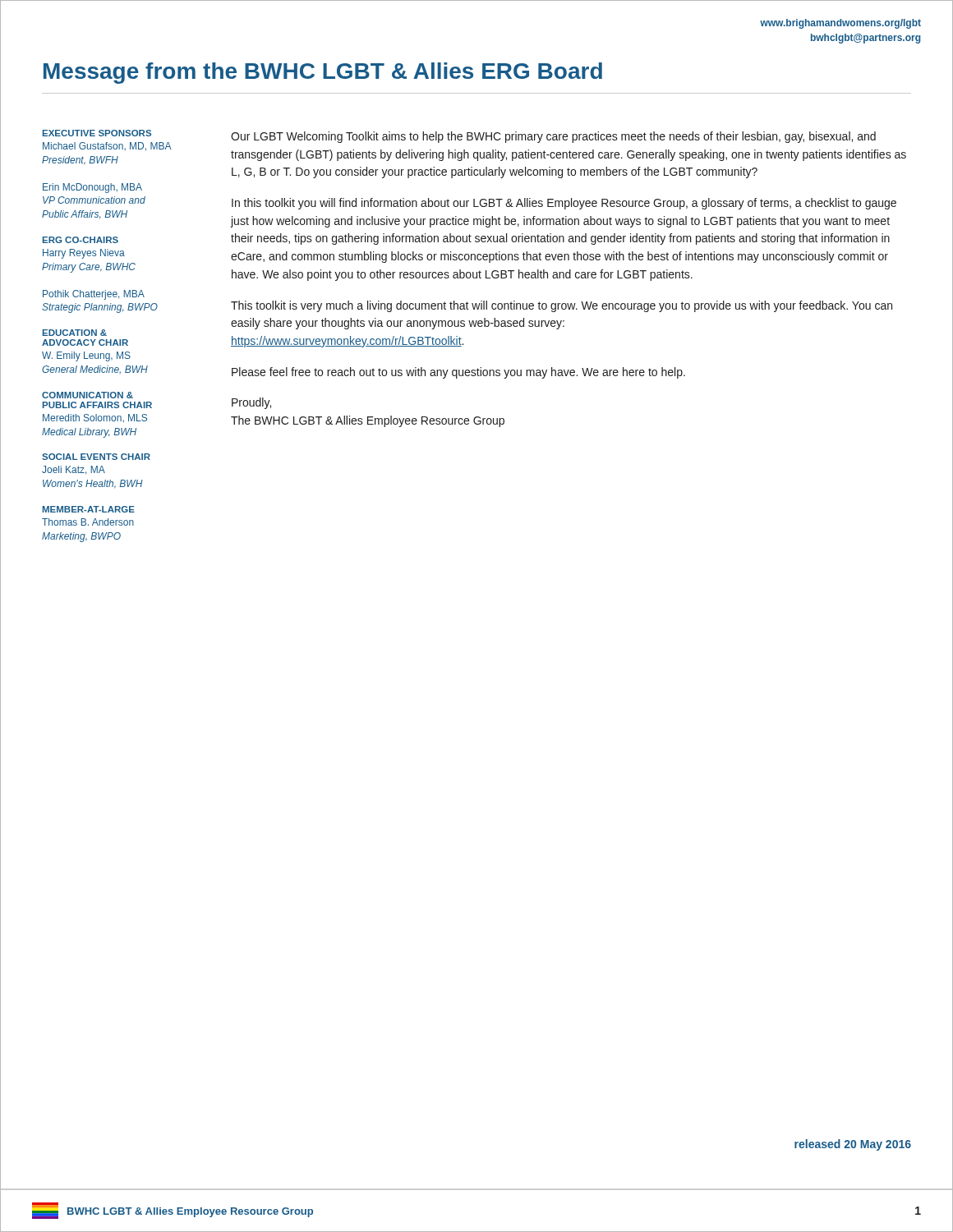953x1232 pixels.
Task: Click on the text block starting "released 20 May 2016"
Action: 853,1144
